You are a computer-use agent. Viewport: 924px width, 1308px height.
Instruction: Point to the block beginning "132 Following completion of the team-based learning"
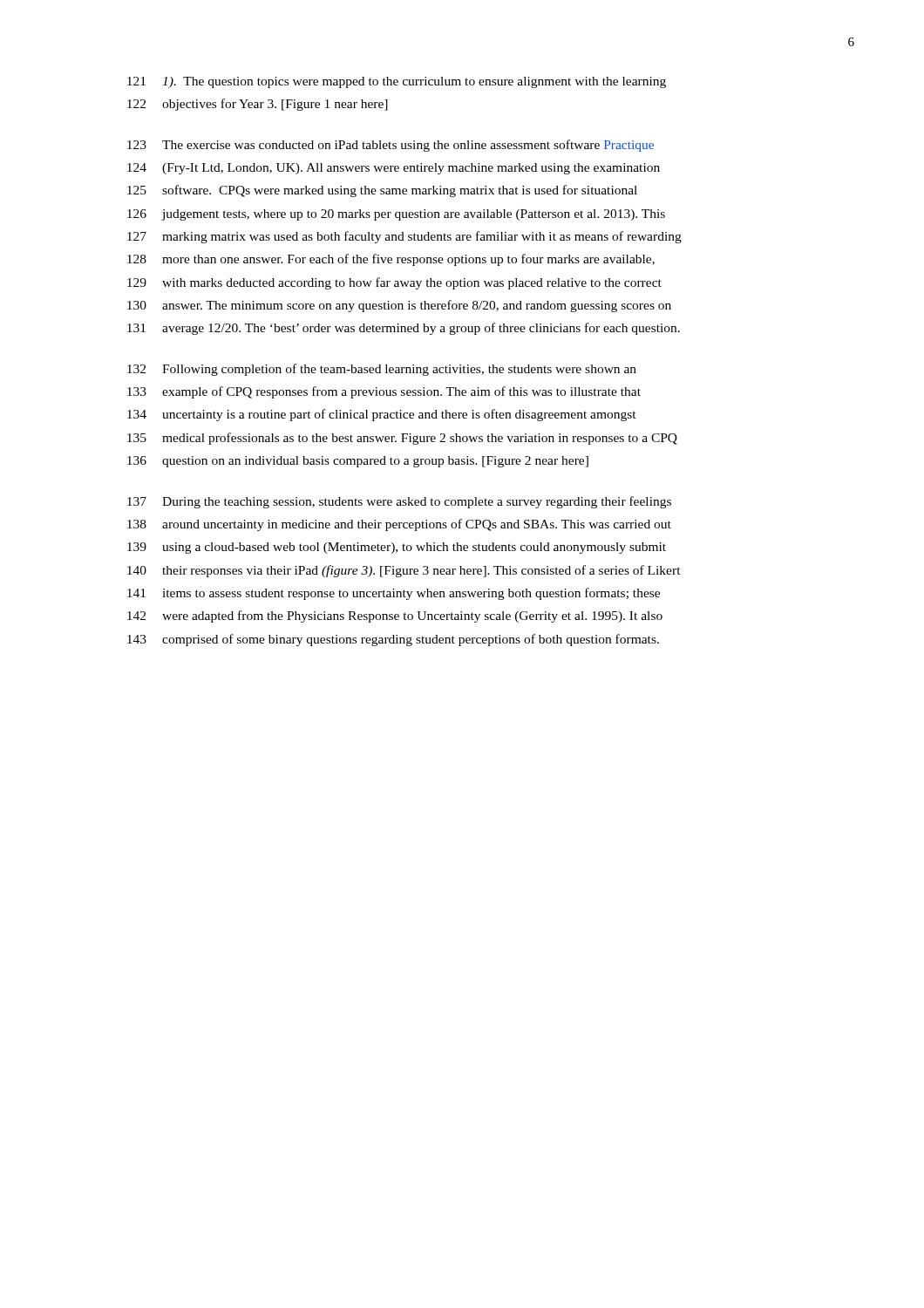tap(479, 415)
